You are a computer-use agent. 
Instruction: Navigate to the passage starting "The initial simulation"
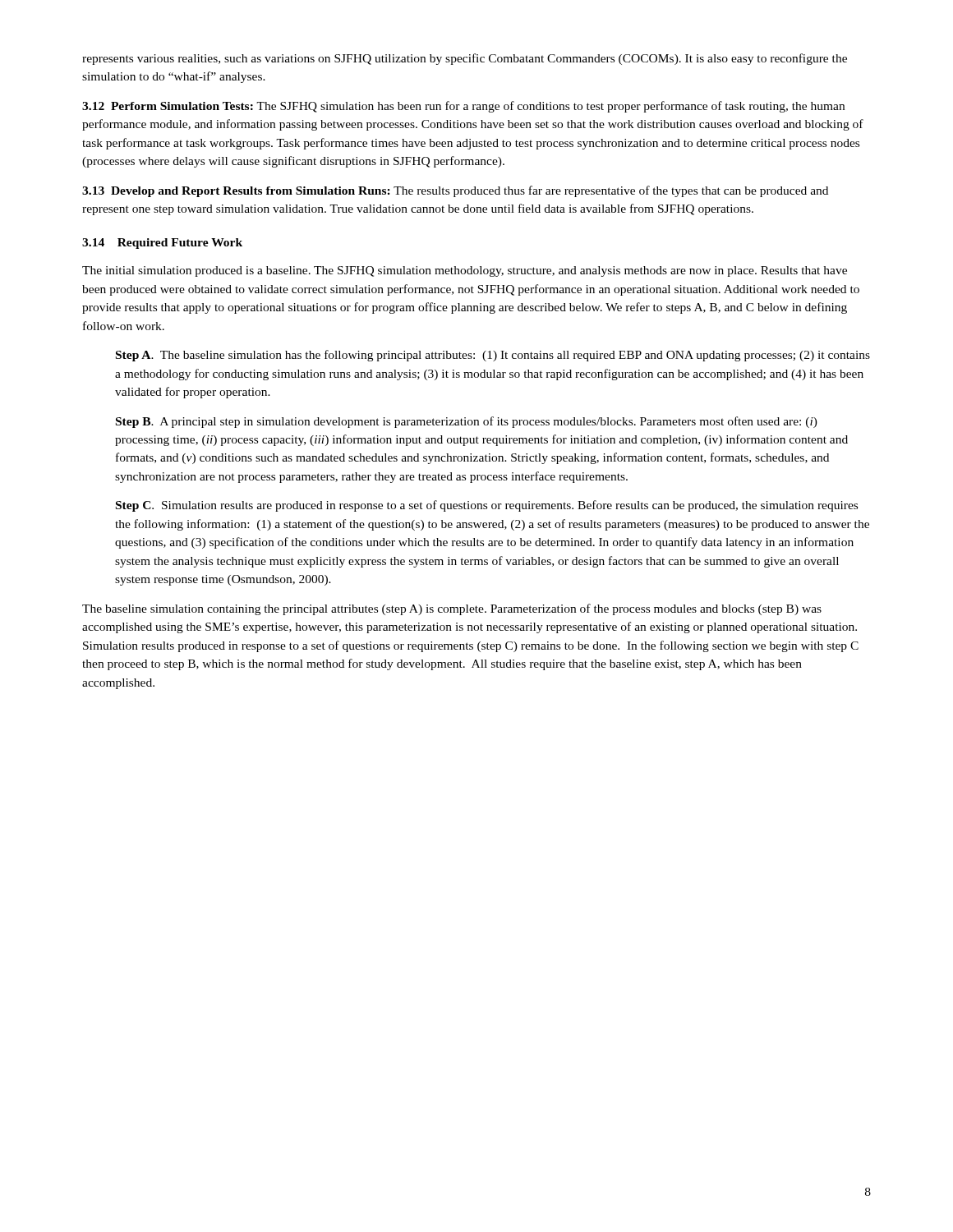[471, 298]
